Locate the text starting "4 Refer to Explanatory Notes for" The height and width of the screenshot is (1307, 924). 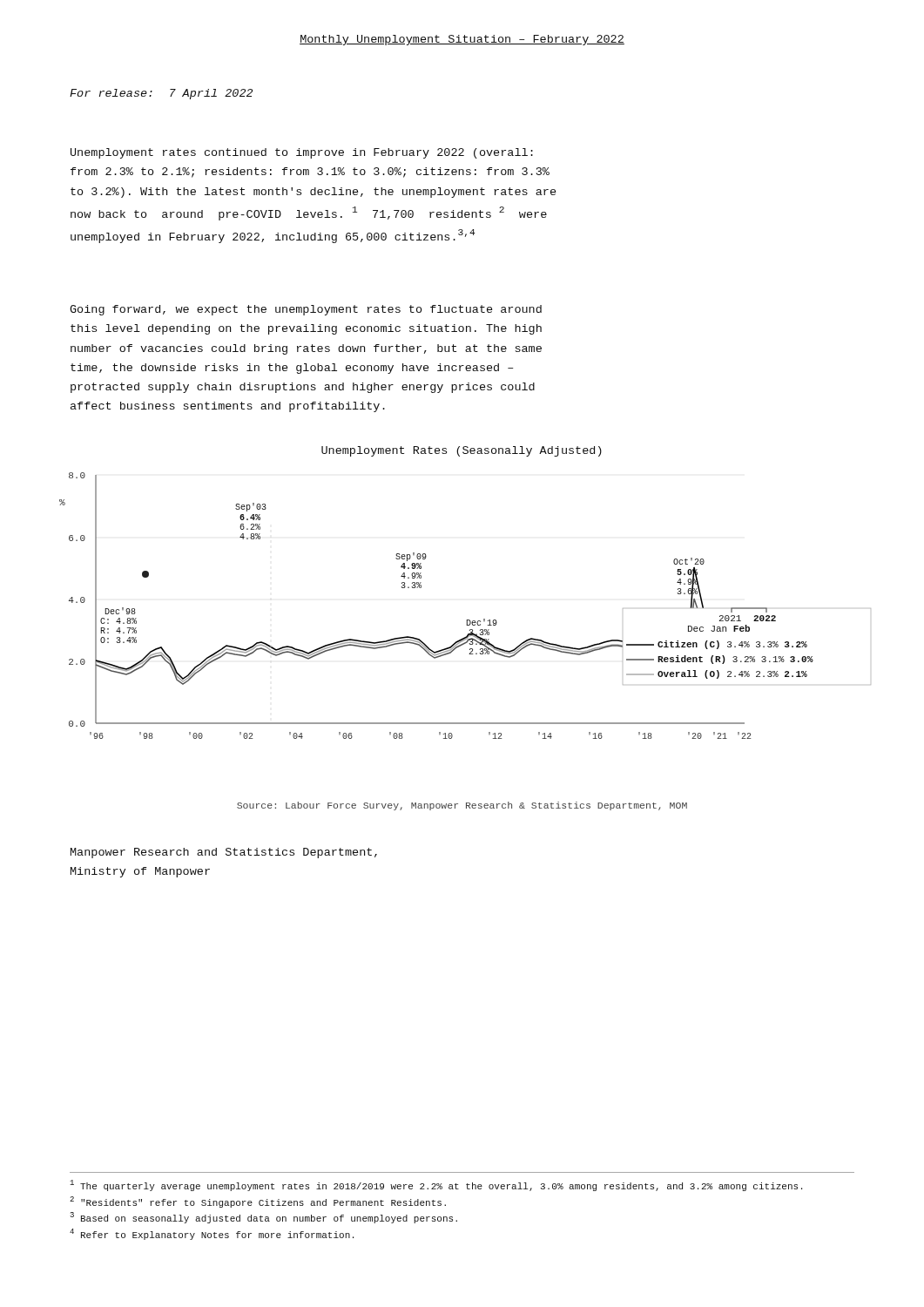(213, 1234)
